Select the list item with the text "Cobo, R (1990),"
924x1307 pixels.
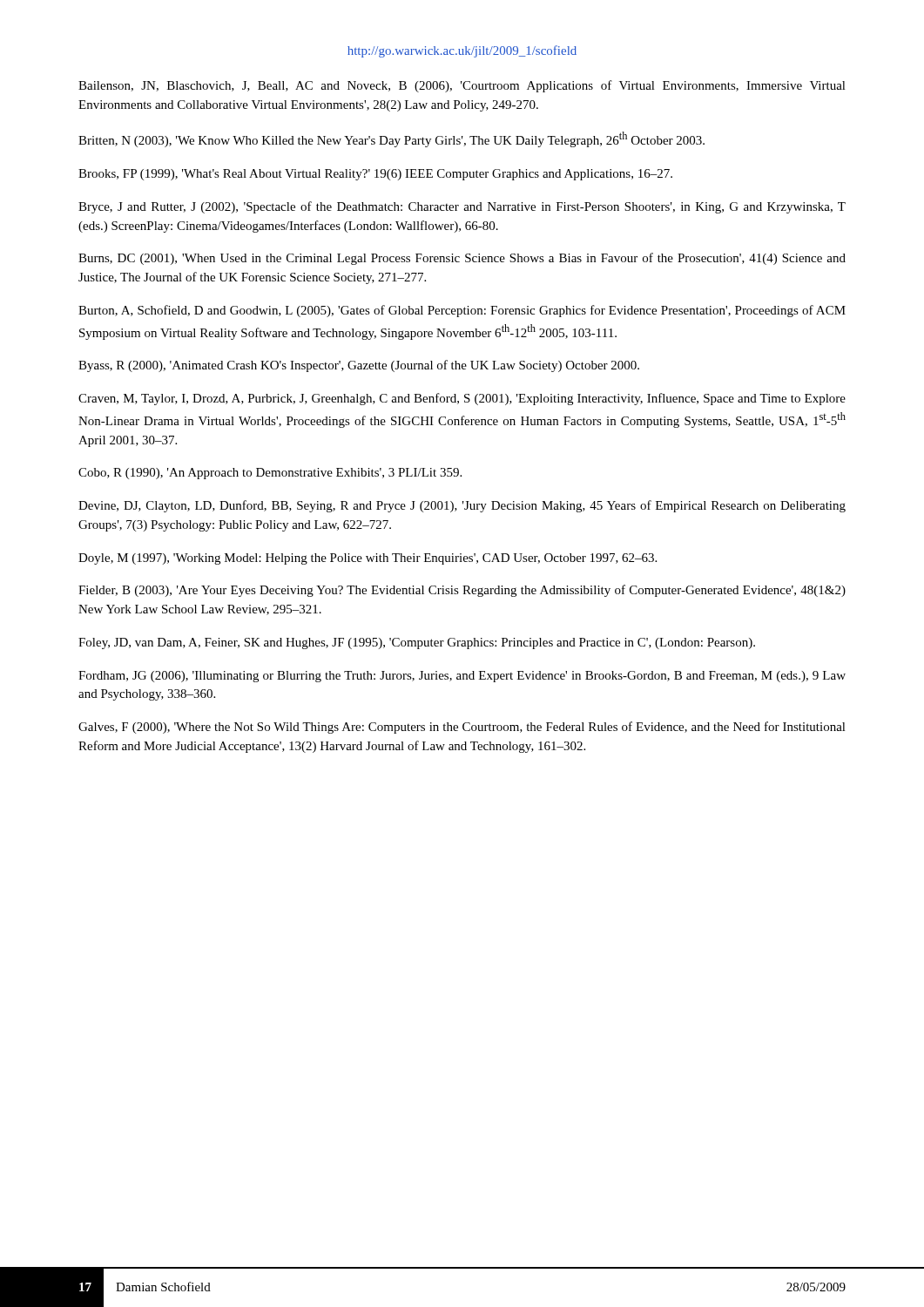click(x=271, y=472)
